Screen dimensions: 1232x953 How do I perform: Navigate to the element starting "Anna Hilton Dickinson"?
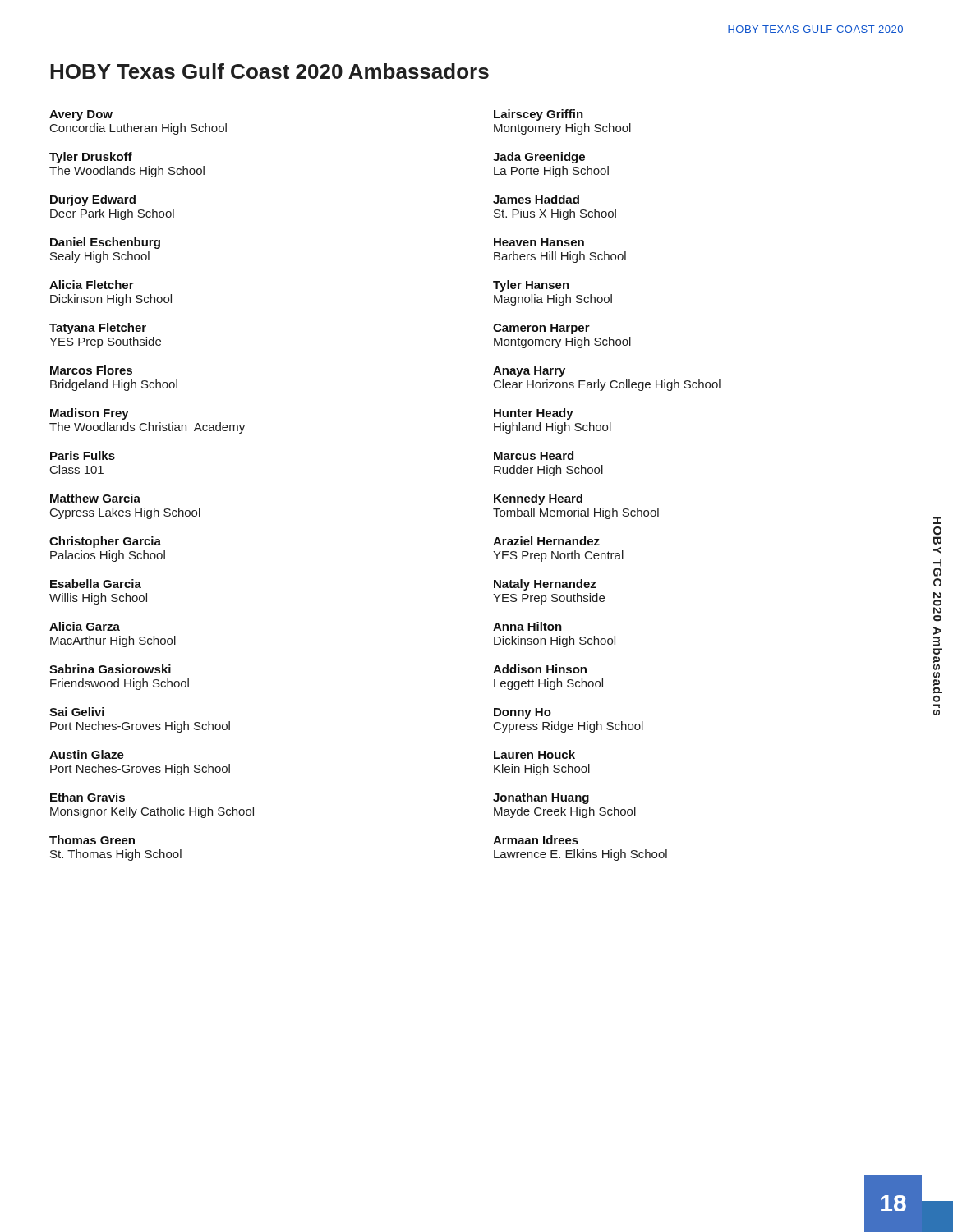click(527, 626)
